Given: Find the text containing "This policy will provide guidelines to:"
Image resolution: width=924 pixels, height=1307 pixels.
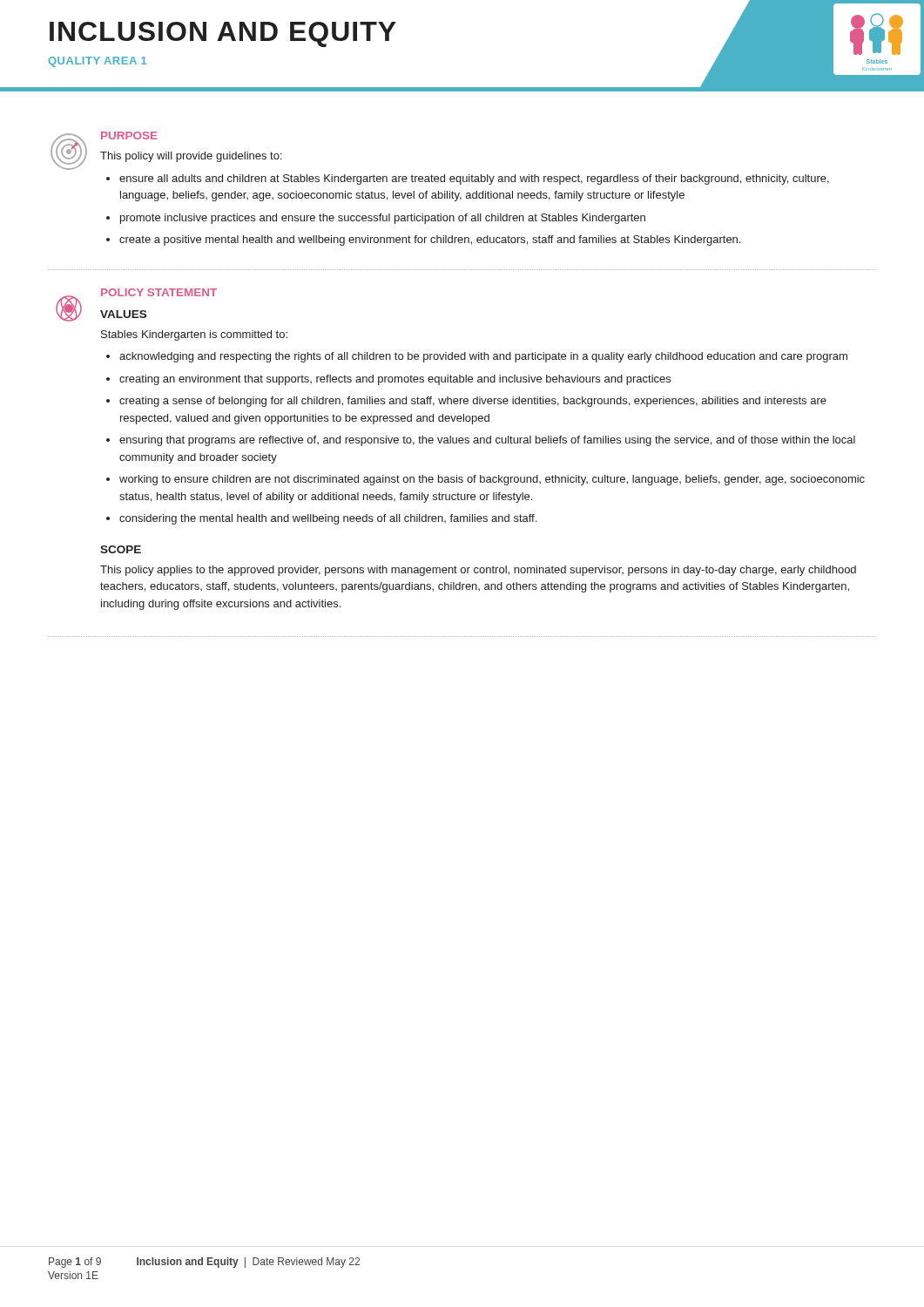Looking at the screenshot, I should pyautogui.click(x=191, y=156).
